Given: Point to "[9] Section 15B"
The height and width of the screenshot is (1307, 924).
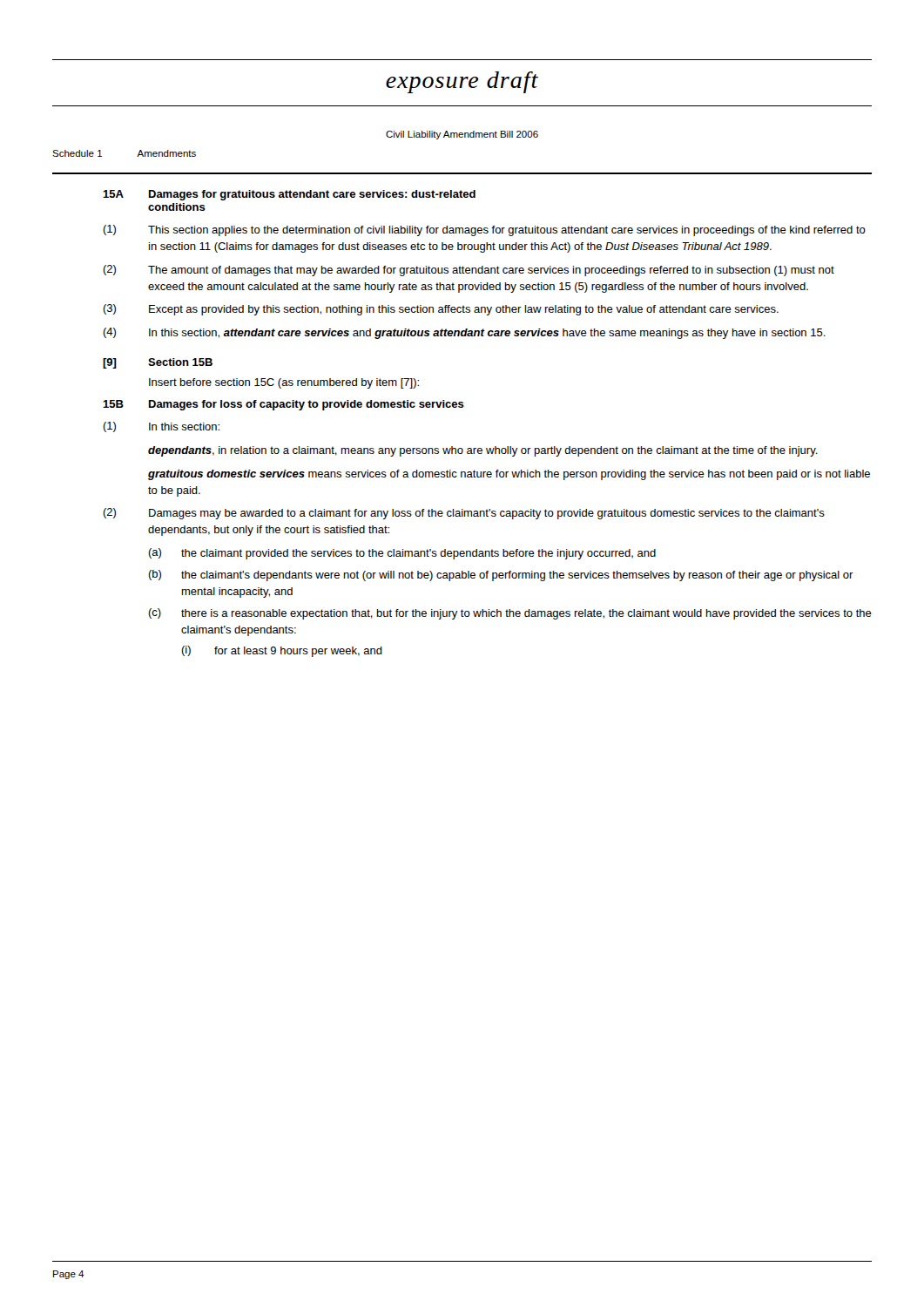Looking at the screenshot, I should coord(158,363).
